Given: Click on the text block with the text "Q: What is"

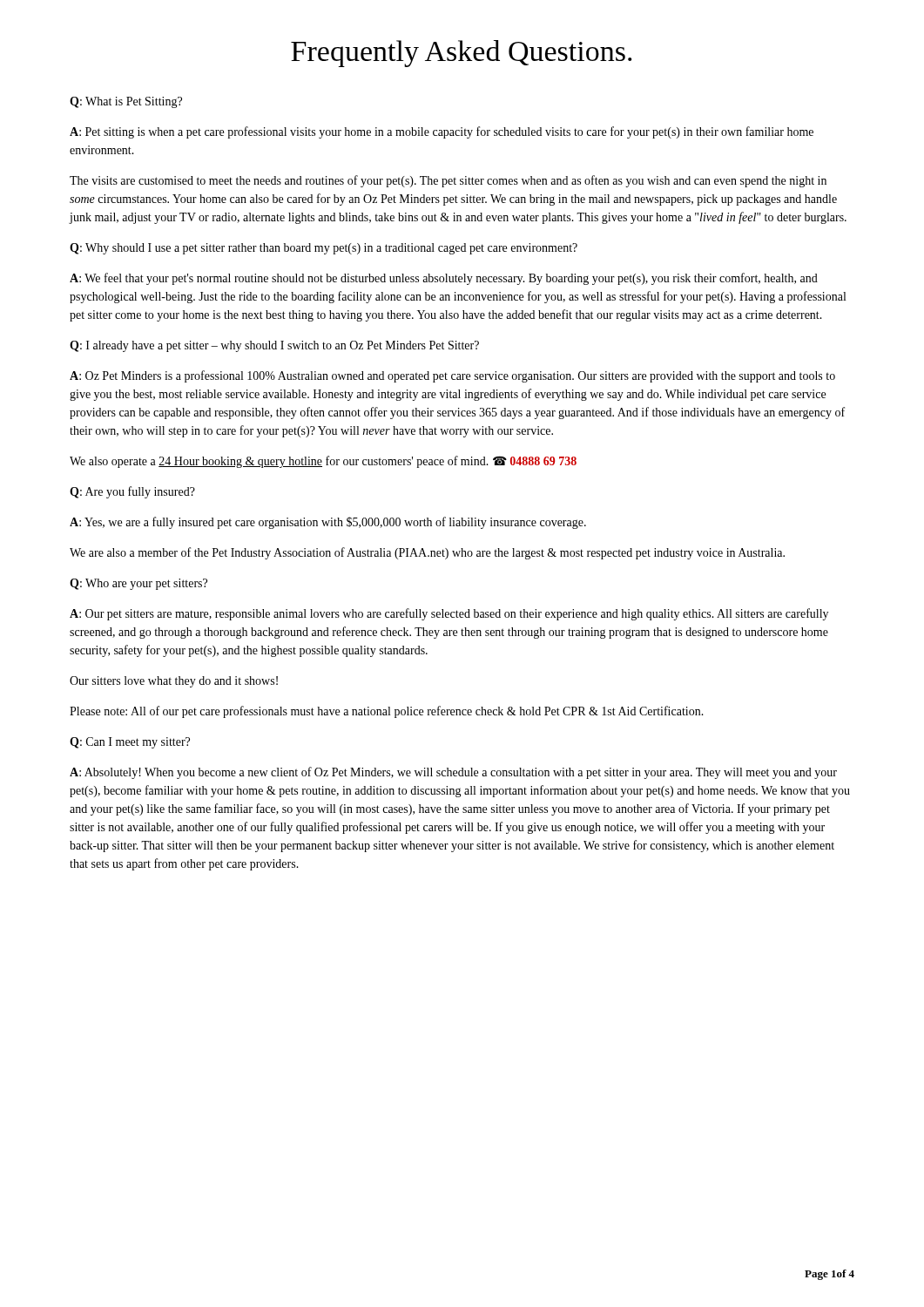Looking at the screenshot, I should coord(126,102).
